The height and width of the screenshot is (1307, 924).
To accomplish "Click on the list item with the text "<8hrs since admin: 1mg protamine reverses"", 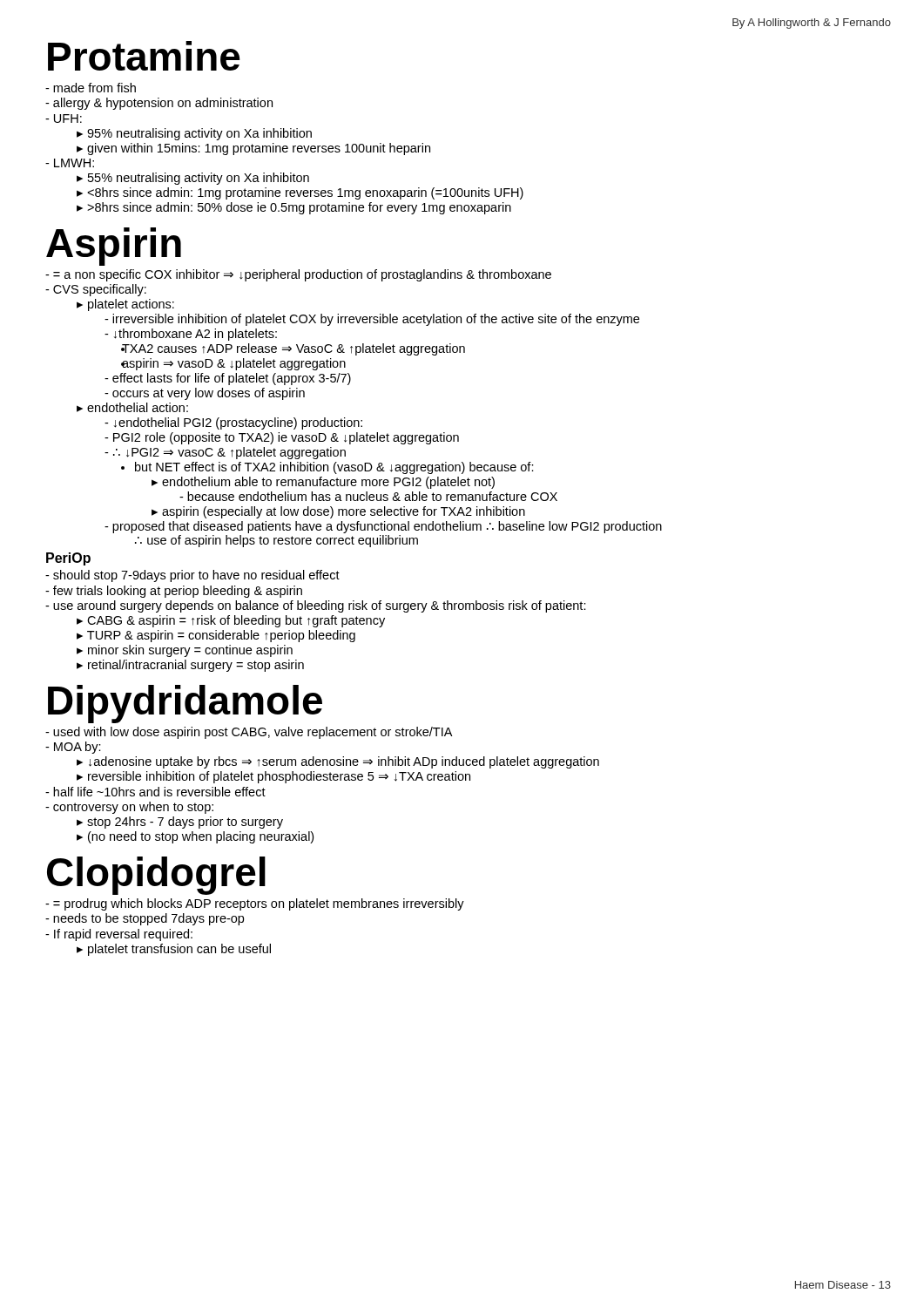I will [305, 193].
